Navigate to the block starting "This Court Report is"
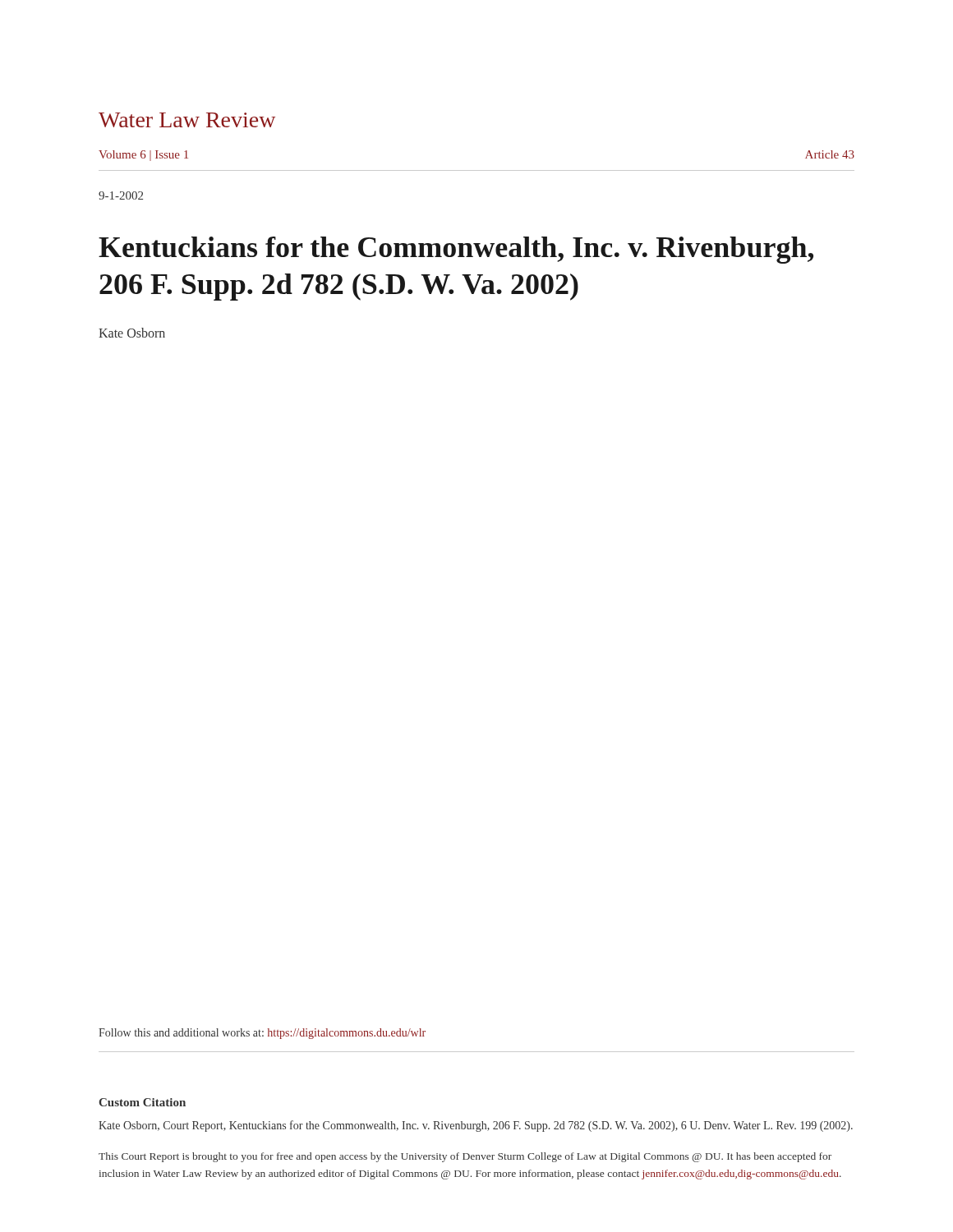This screenshot has width=953, height=1232. pyautogui.click(x=470, y=1165)
